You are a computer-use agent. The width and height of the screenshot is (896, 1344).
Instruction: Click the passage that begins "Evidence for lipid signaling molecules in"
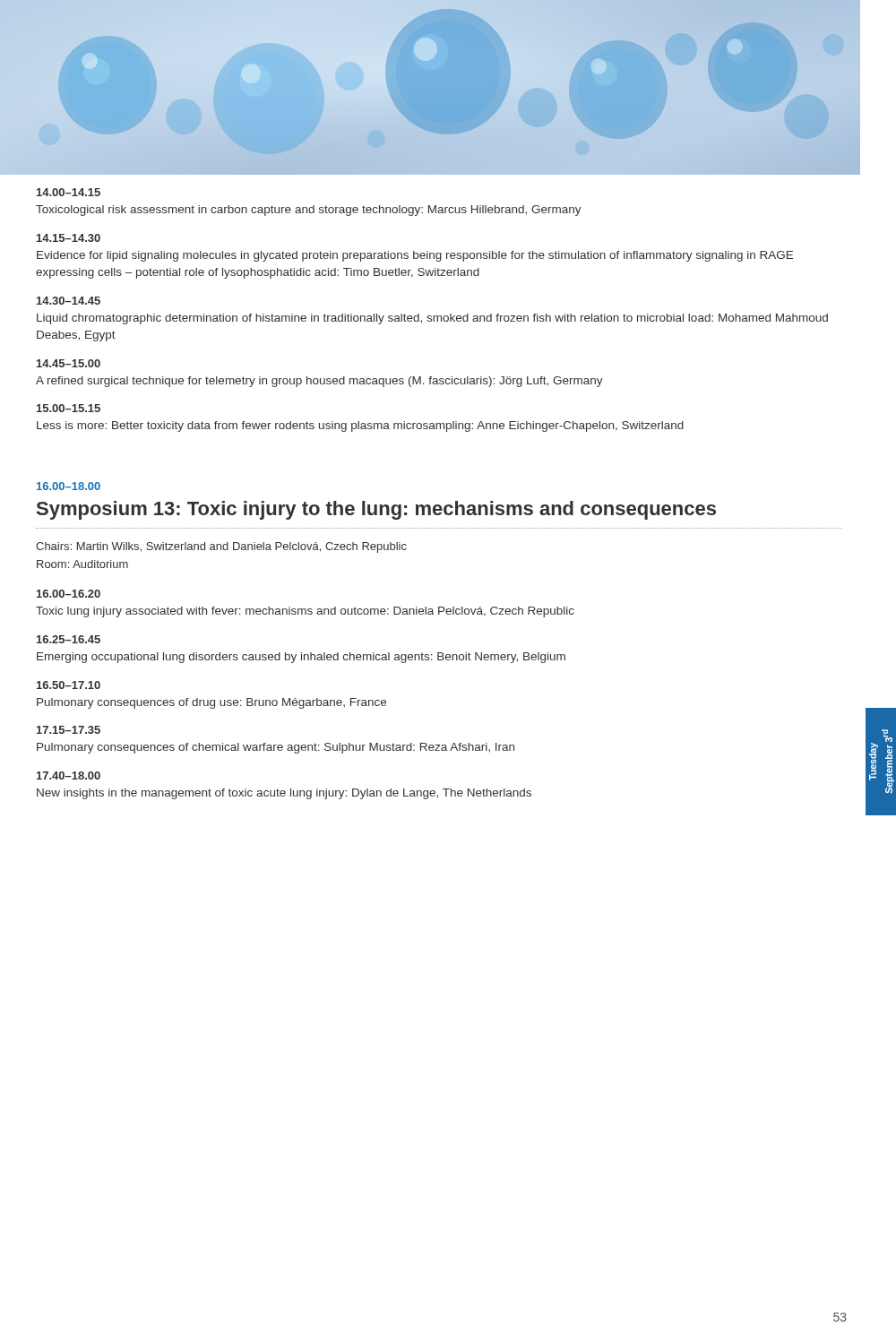(x=415, y=263)
